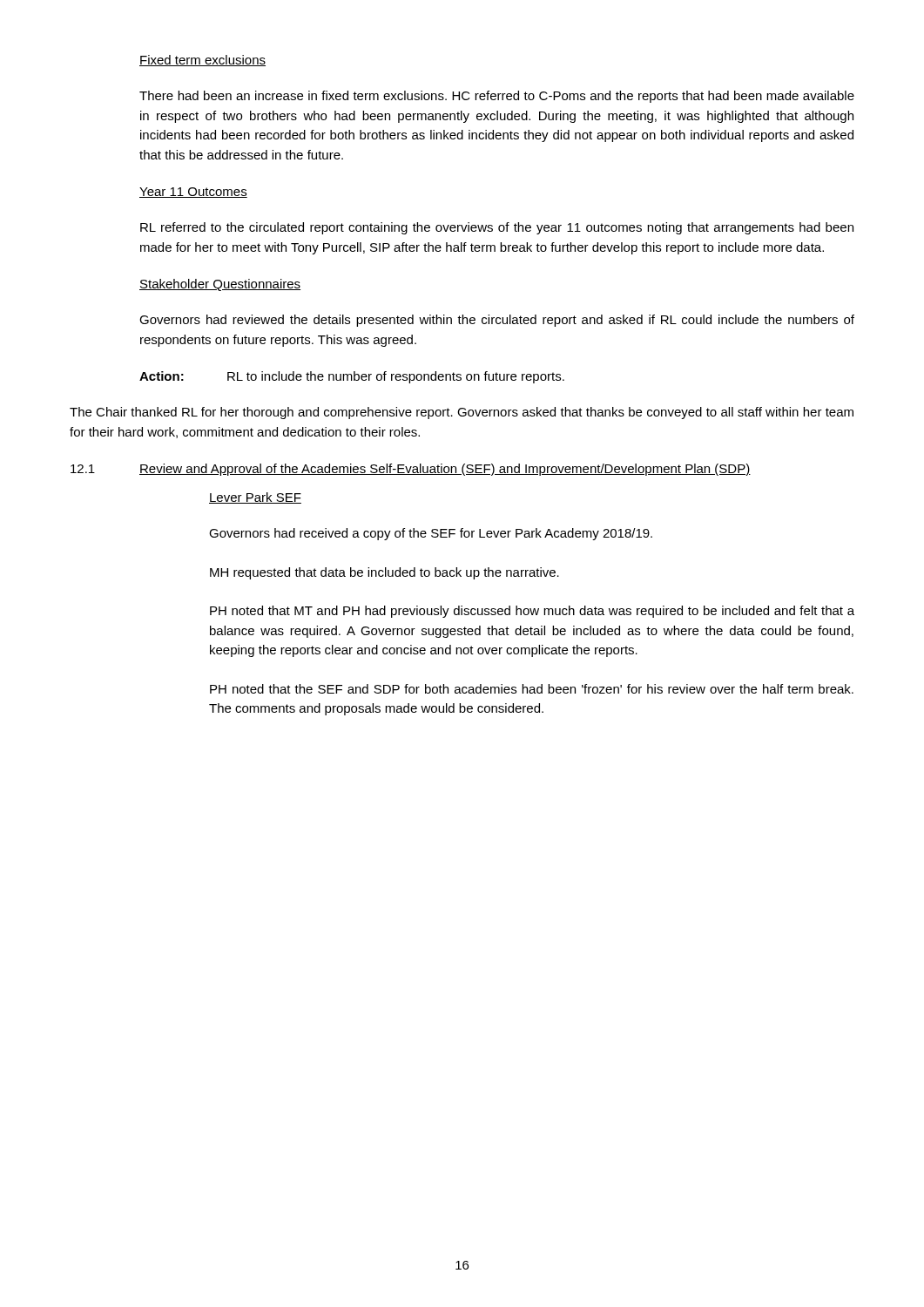Locate the text block with the text "Action: RL to include the"
Screen dimensions: 1307x924
click(352, 376)
